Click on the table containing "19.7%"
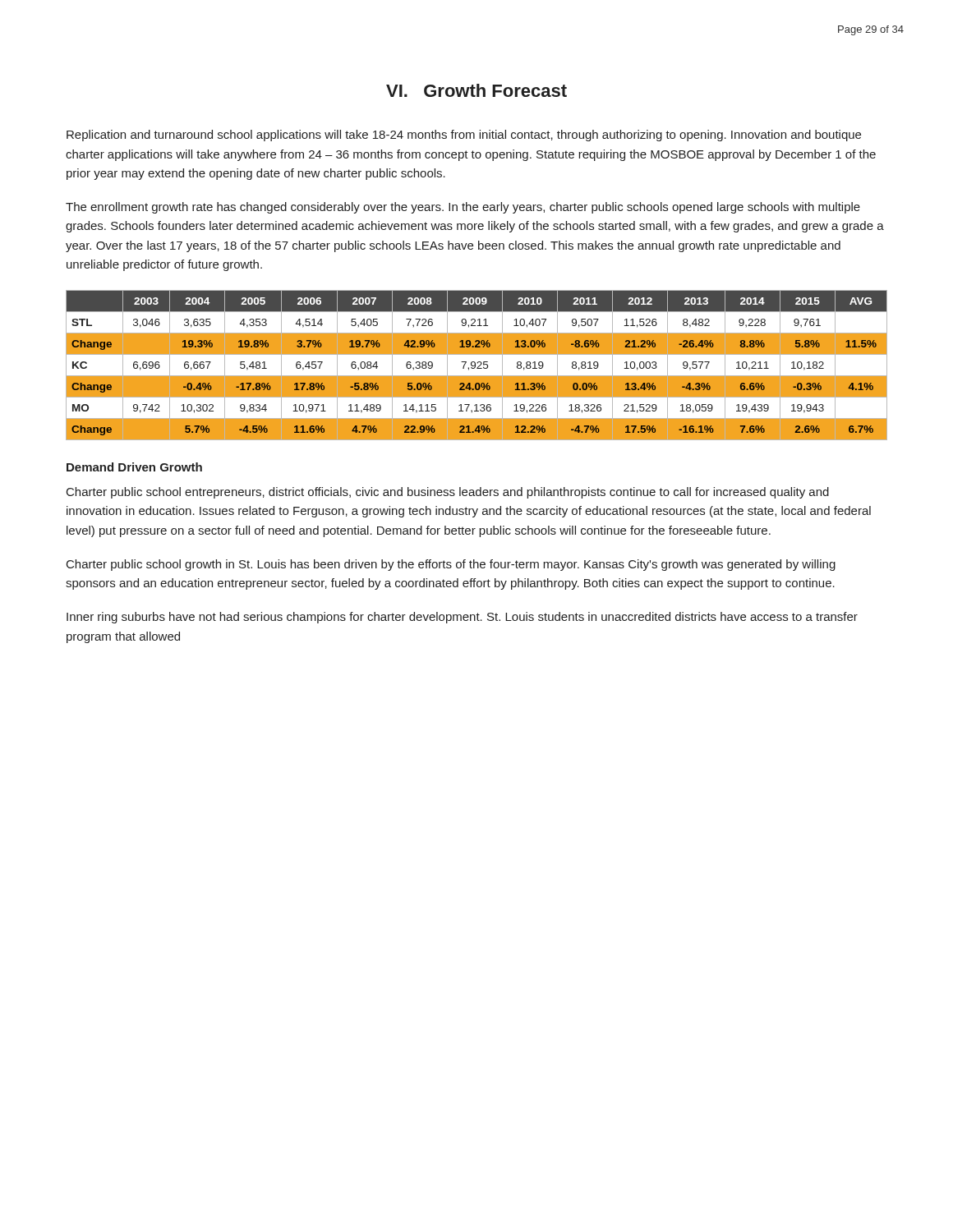953x1232 pixels. click(476, 365)
